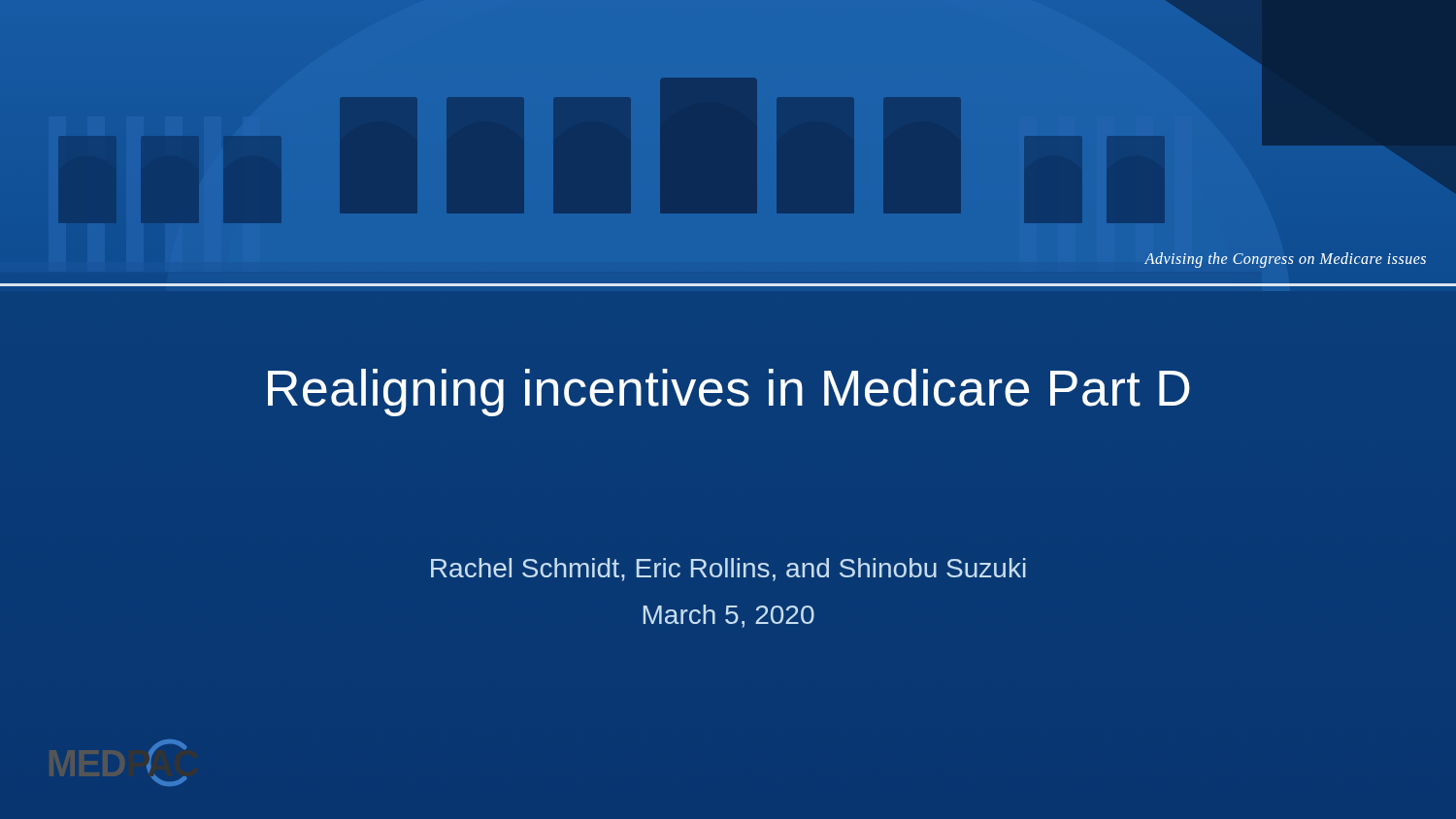Image resolution: width=1456 pixels, height=819 pixels.
Task: Navigate to the text starting "March 5, 2020"
Action: pyautogui.click(x=728, y=615)
